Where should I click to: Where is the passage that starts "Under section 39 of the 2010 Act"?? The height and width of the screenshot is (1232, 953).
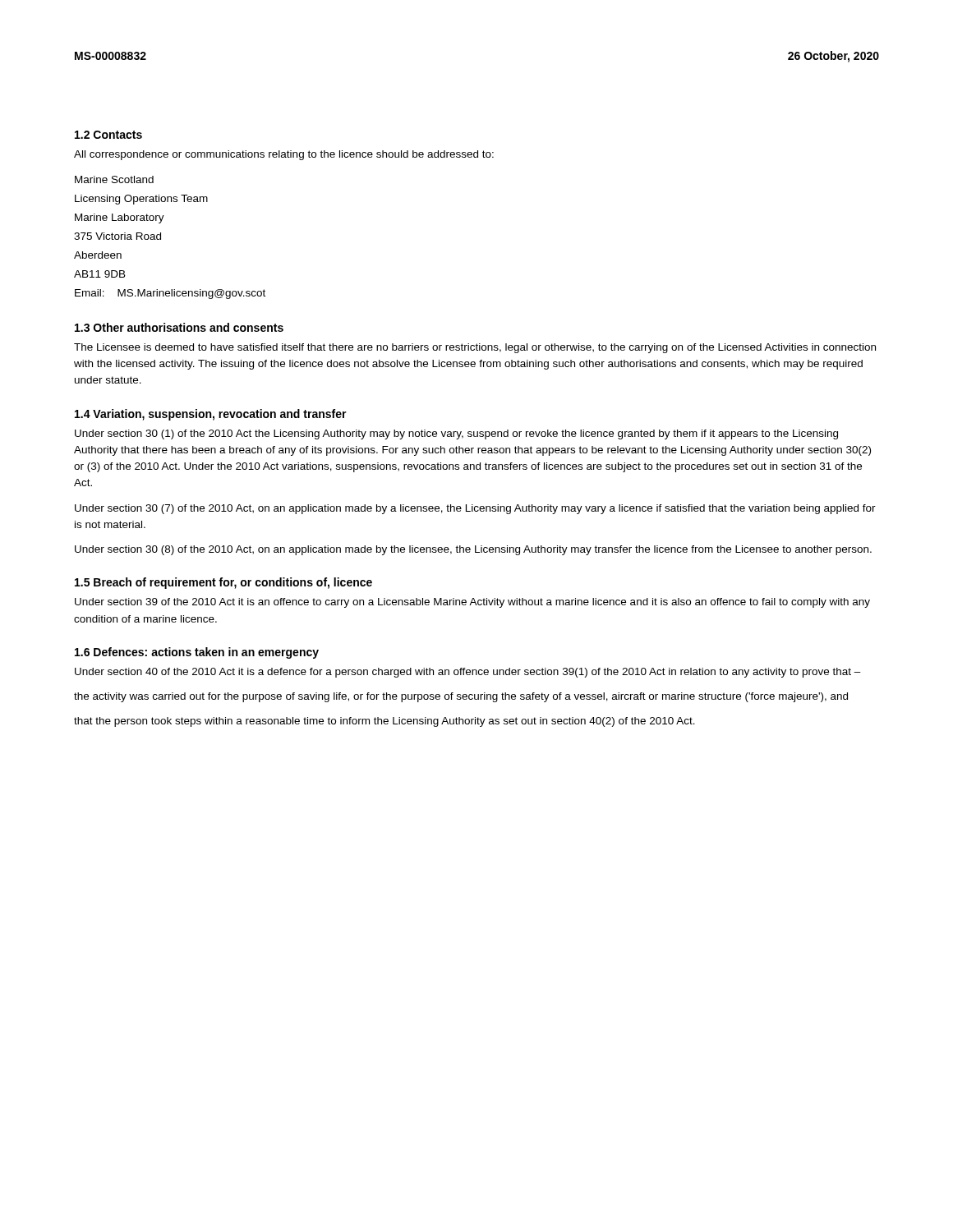click(472, 610)
